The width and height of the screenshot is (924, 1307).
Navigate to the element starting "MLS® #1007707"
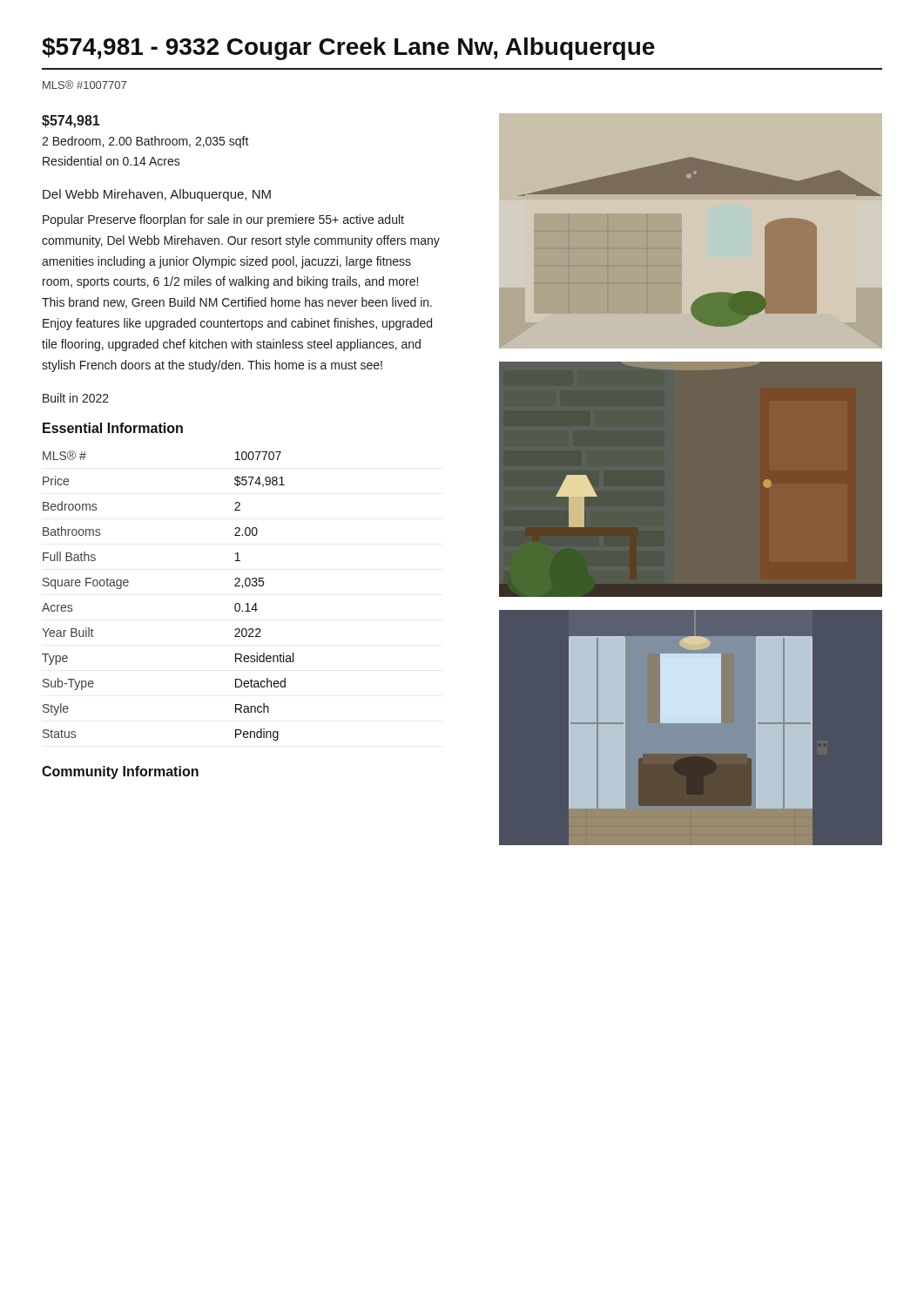84,85
